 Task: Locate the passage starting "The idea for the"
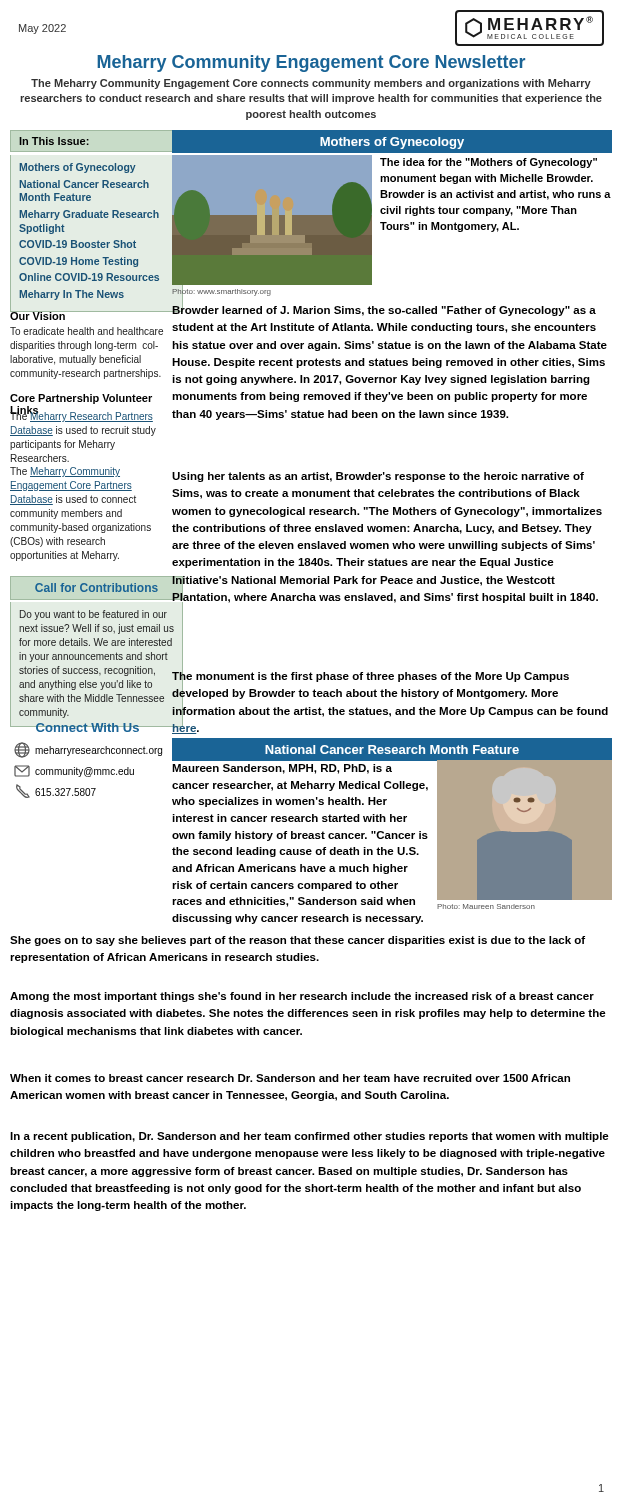click(495, 194)
